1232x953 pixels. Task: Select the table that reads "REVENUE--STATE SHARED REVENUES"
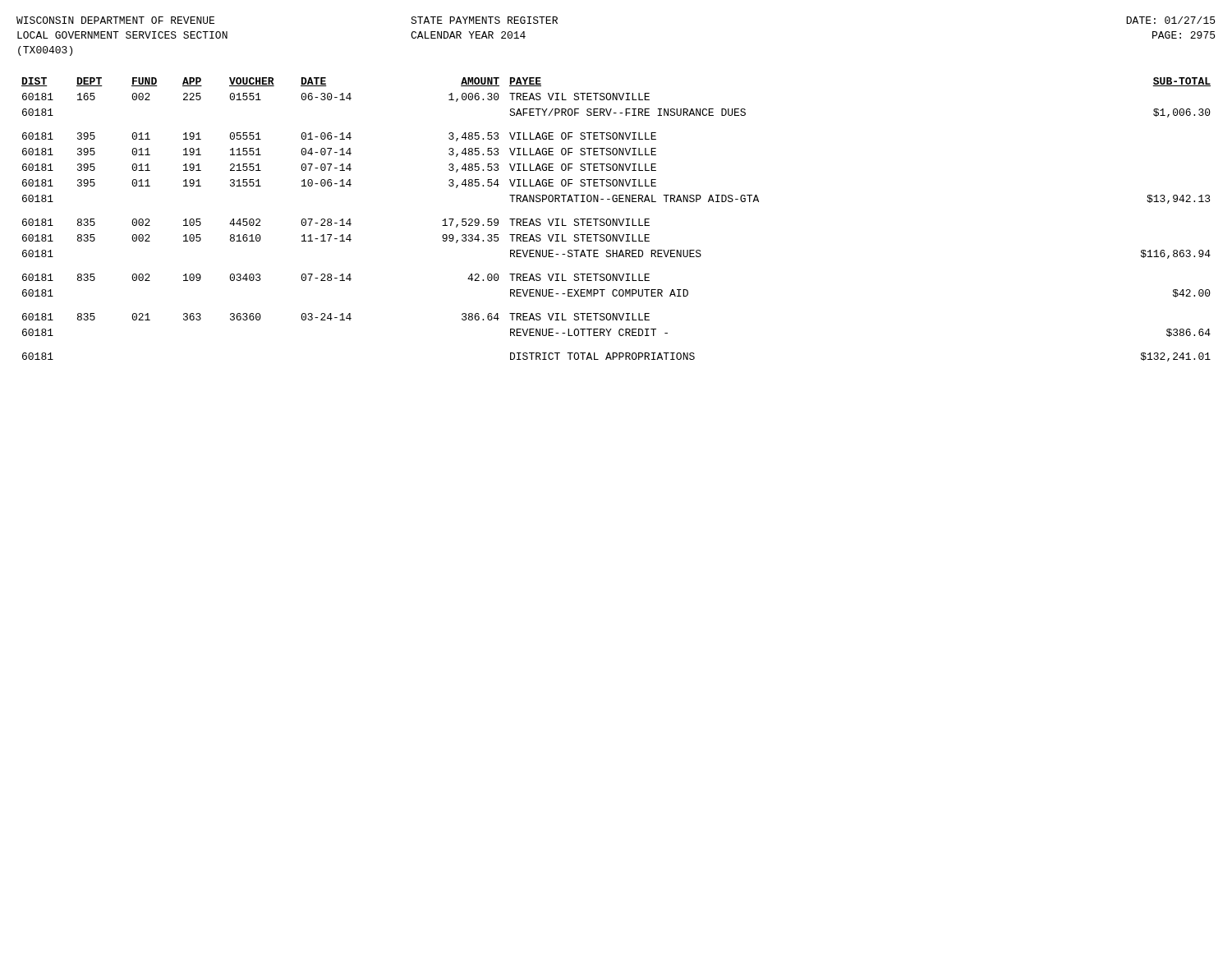[x=616, y=219]
